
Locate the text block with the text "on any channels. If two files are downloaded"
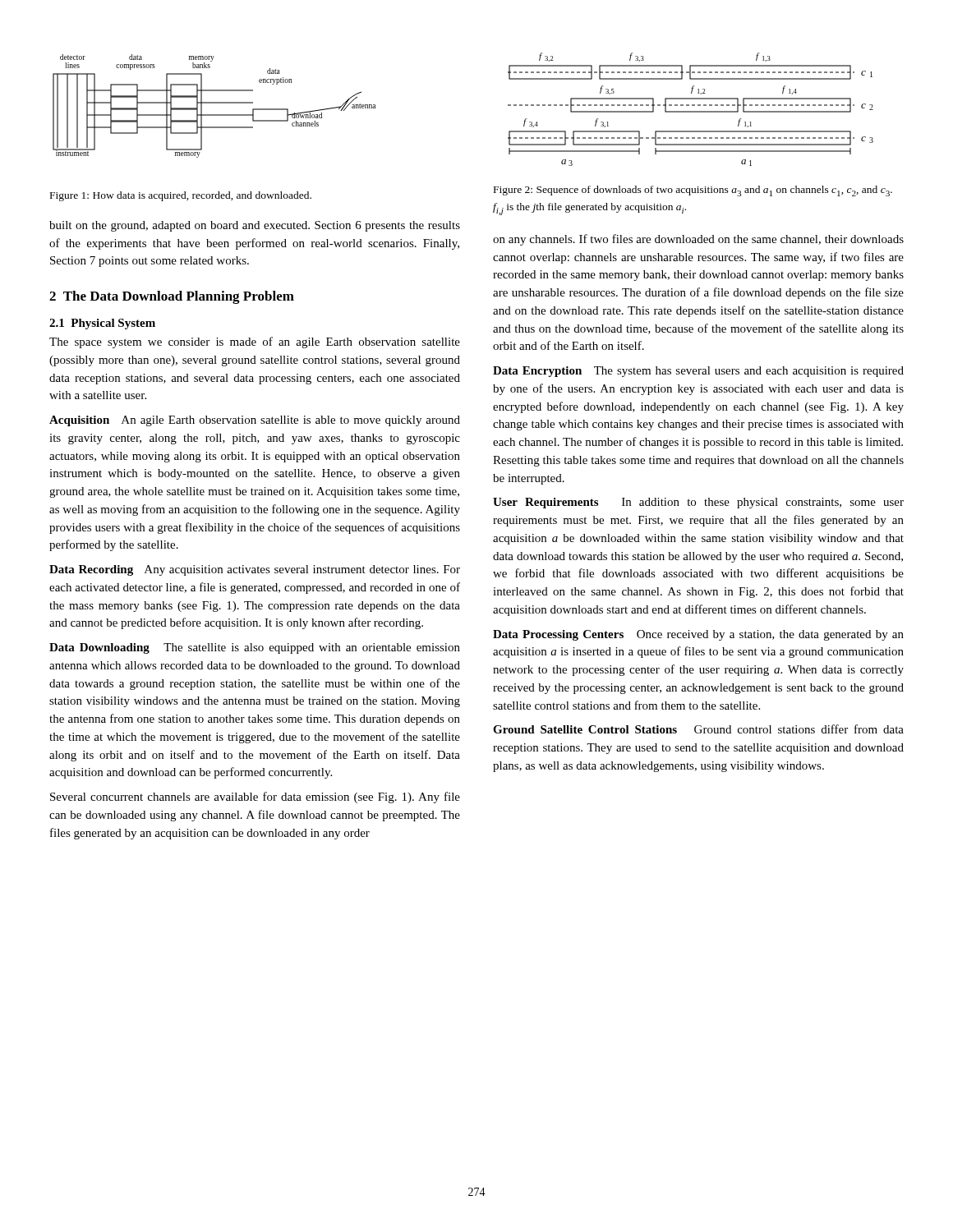point(698,292)
